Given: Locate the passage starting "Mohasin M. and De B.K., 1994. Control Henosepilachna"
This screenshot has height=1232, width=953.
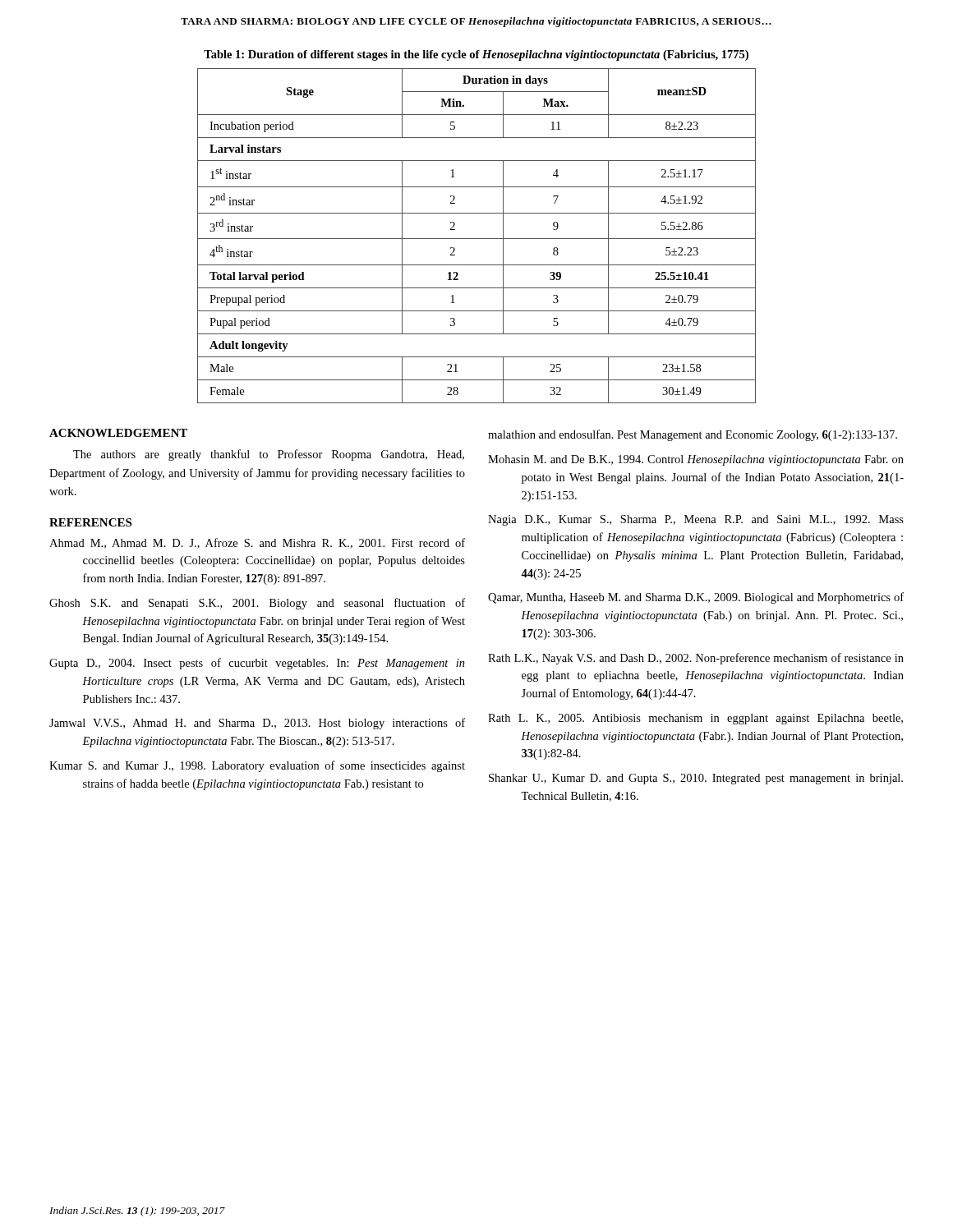Looking at the screenshot, I should [x=696, y=477].
